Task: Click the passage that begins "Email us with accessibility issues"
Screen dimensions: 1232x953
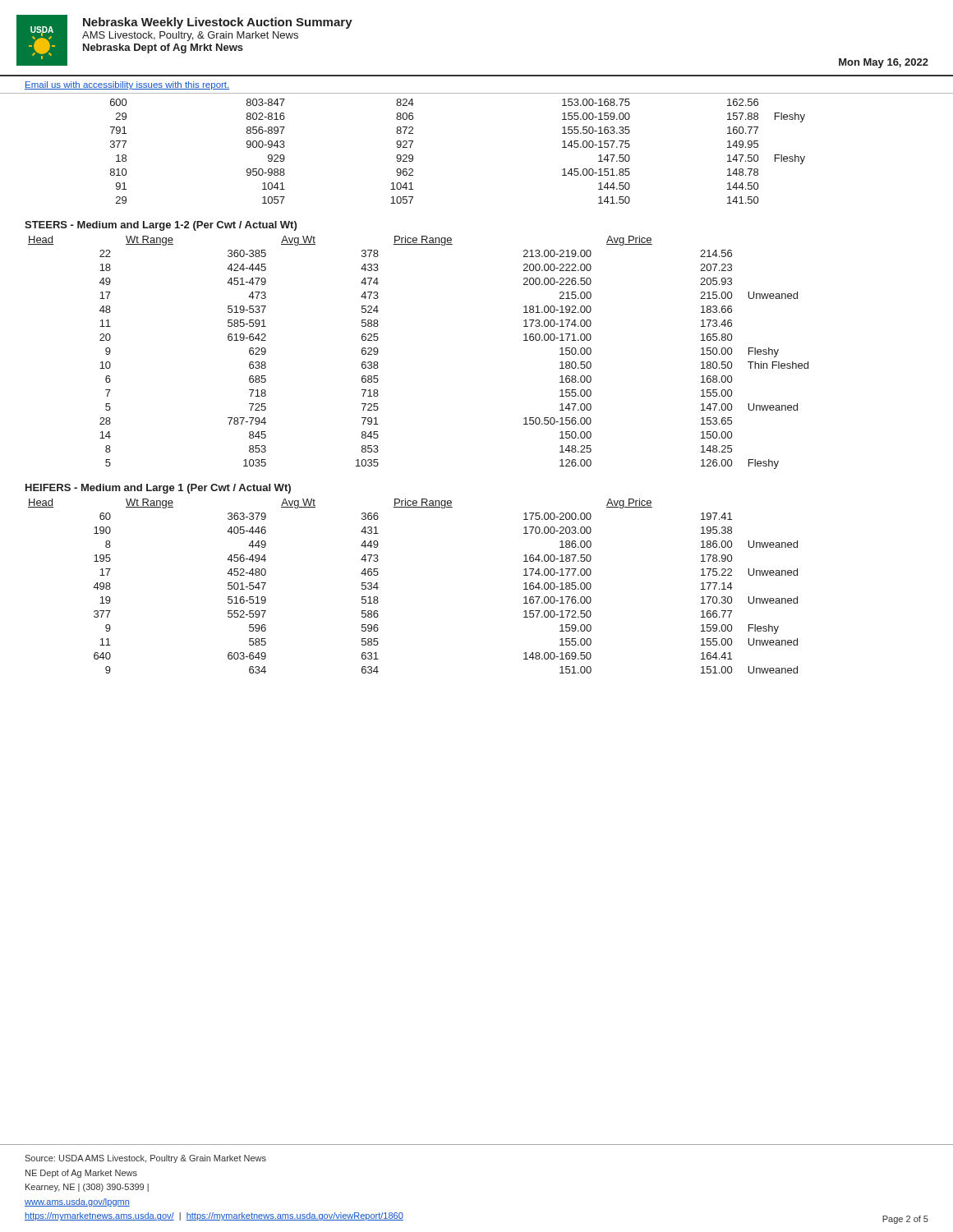Action: point(127,85)
